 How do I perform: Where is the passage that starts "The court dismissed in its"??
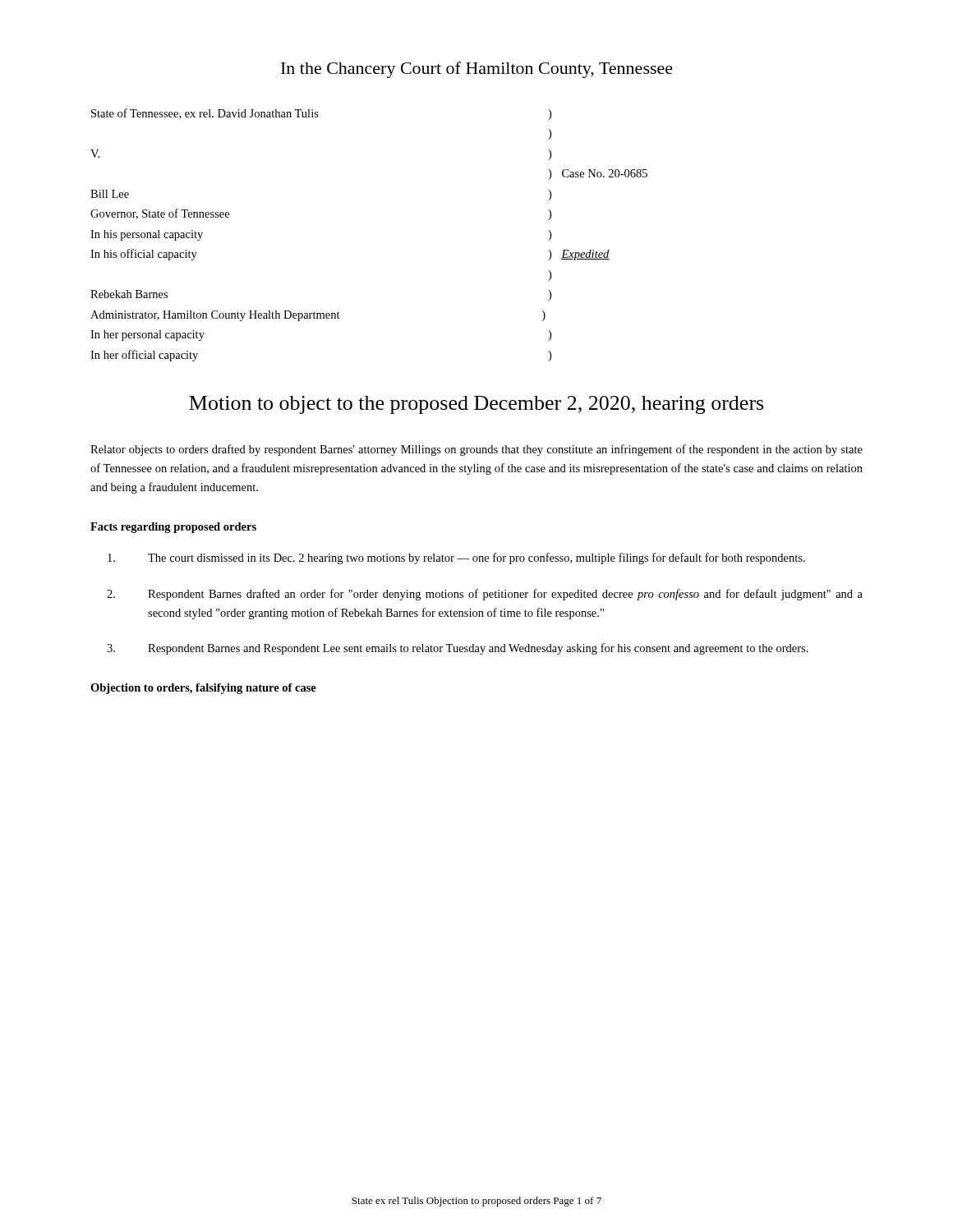[x=476, y=559]
